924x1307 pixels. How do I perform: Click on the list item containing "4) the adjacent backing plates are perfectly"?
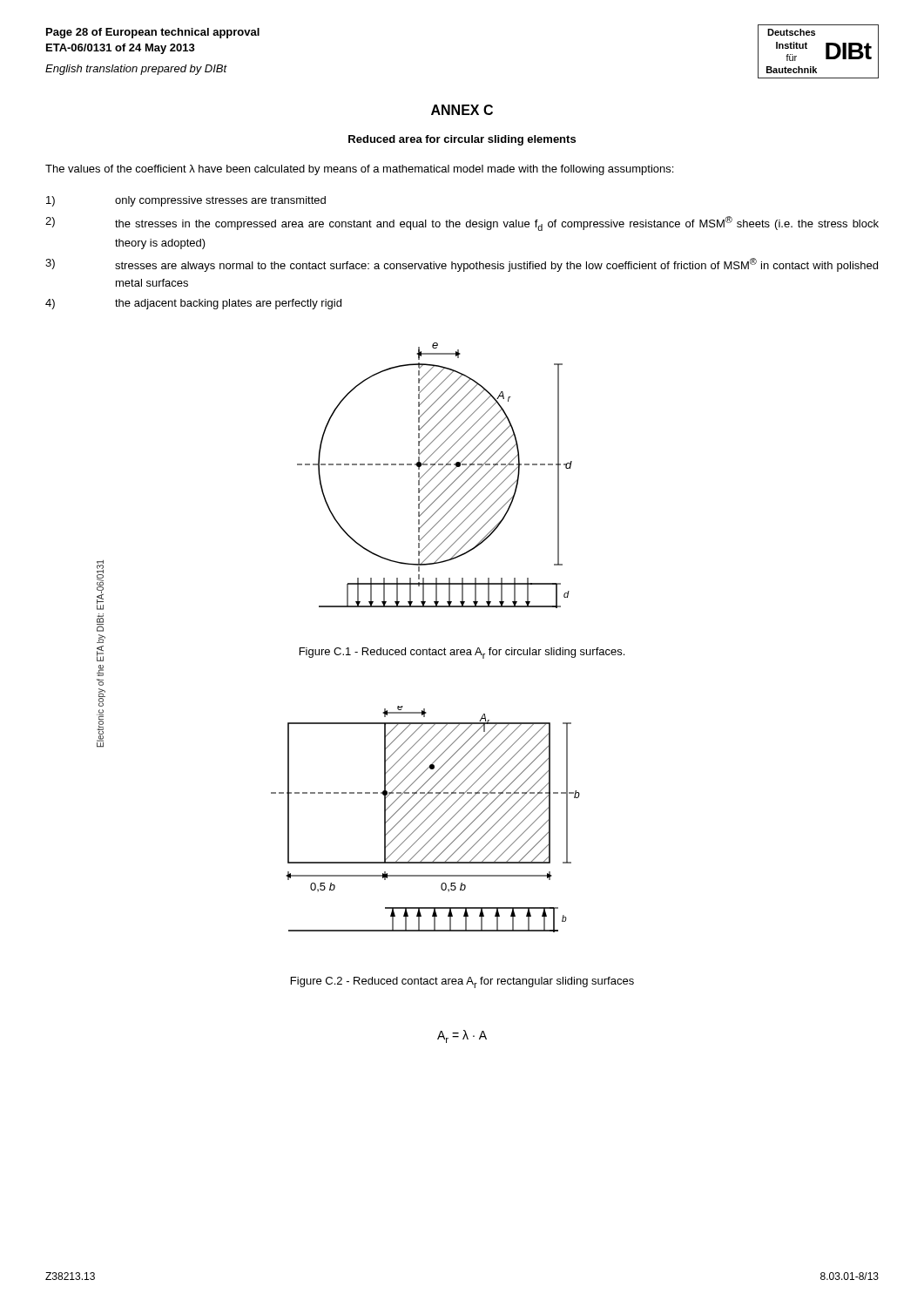[193, 304]
